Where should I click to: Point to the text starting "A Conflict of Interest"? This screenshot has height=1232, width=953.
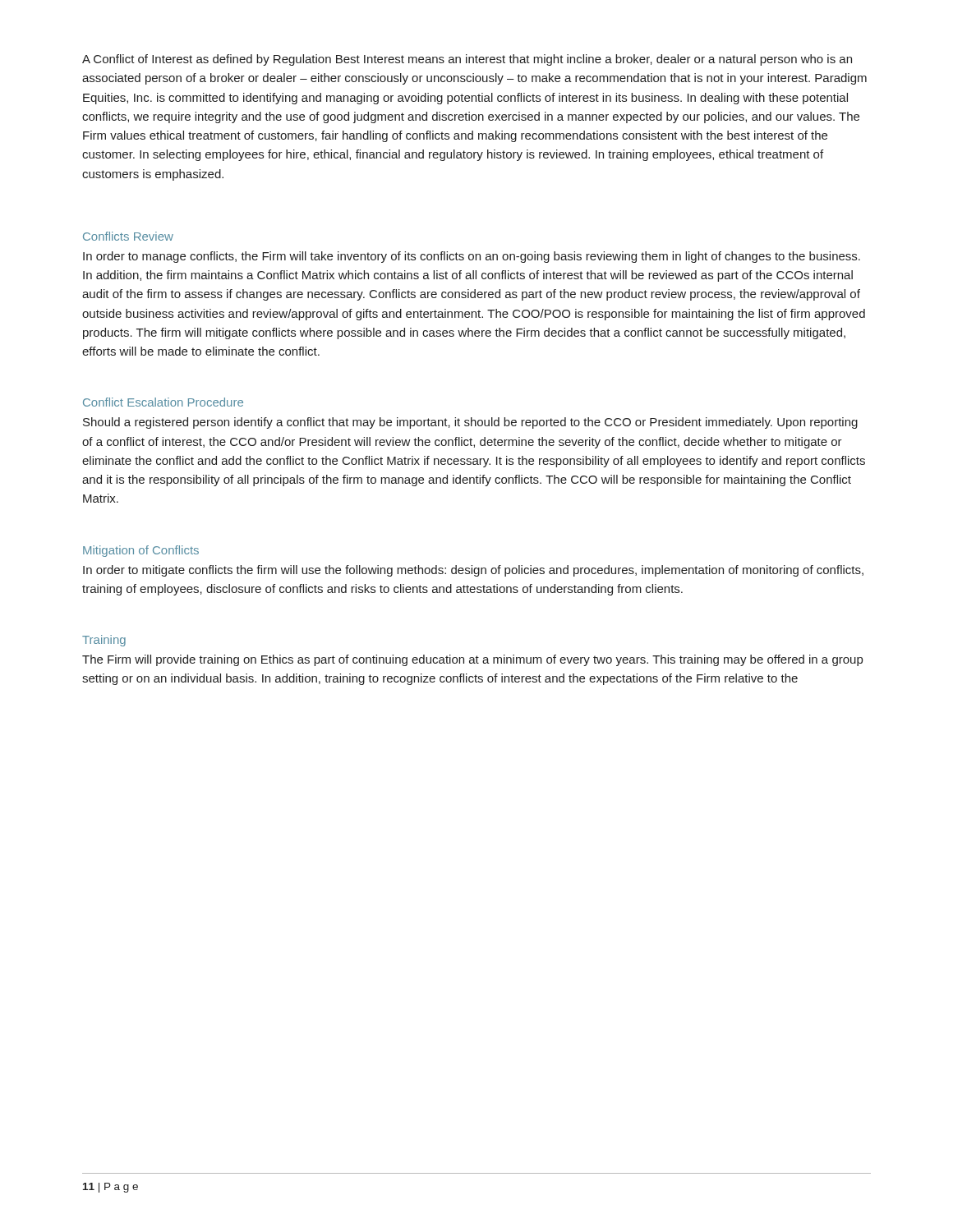[x=475, y=116]
